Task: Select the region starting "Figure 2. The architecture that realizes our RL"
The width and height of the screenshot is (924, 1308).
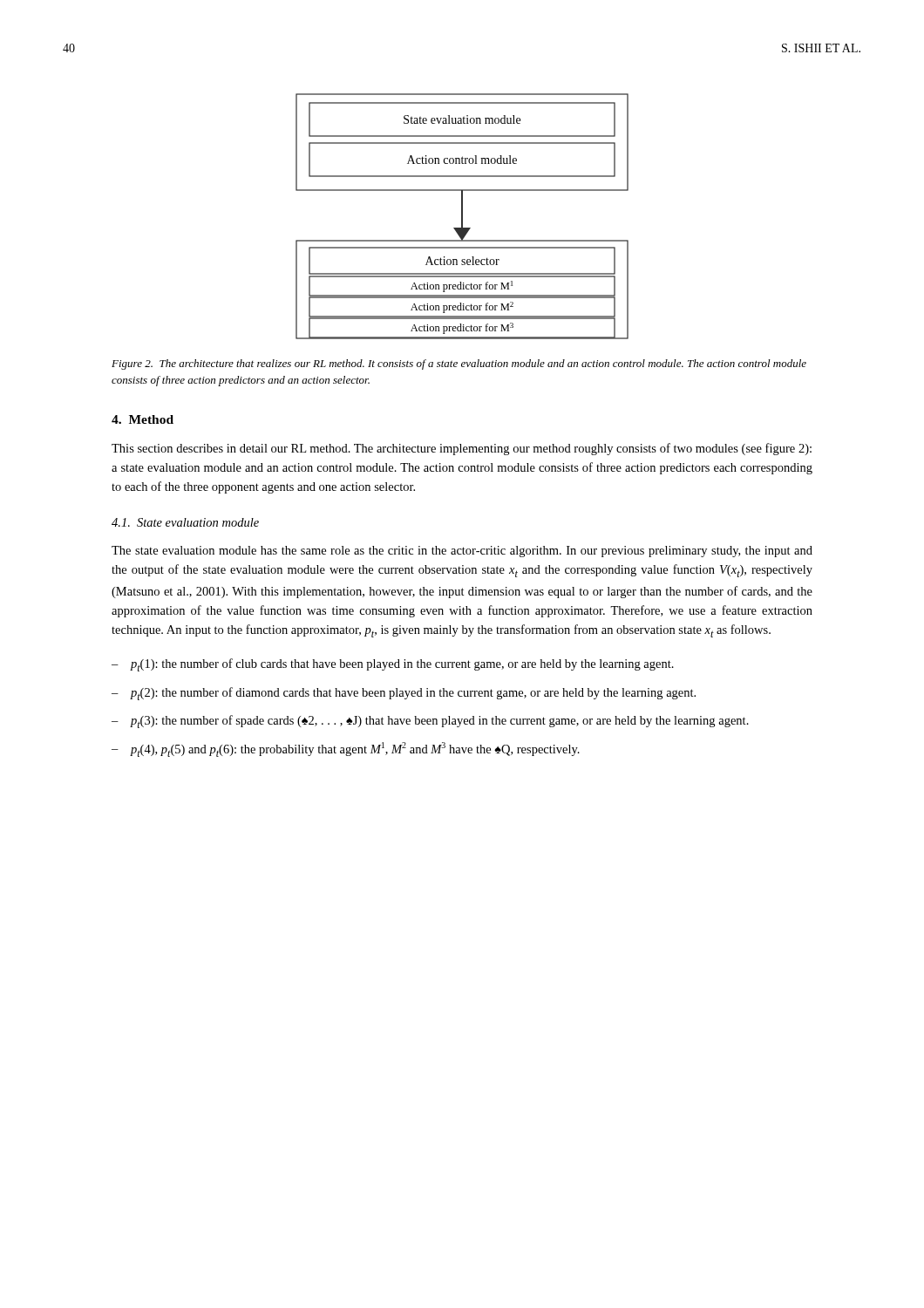Action: point(459,371)
